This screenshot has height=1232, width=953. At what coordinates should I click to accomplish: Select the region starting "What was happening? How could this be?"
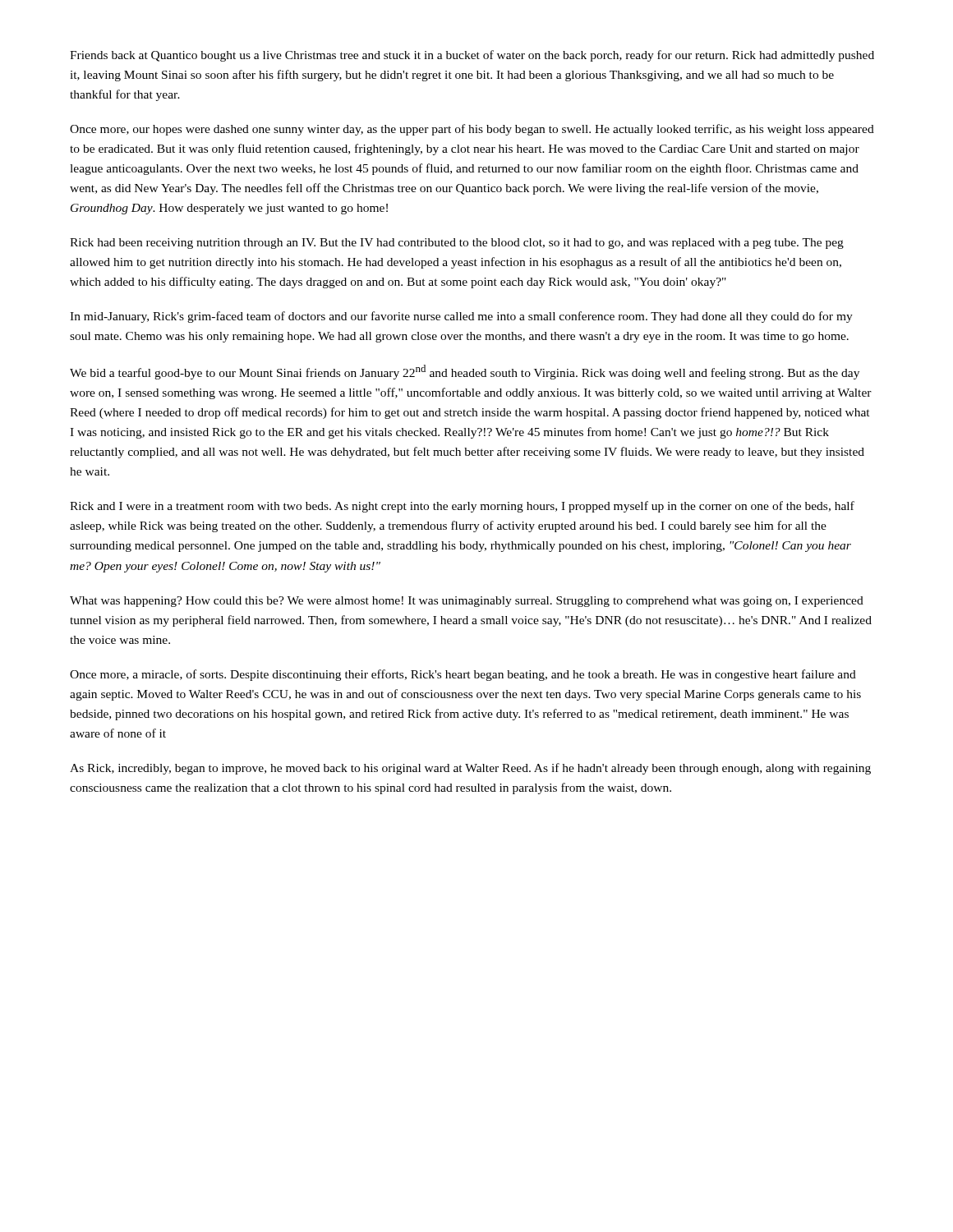click(x=471, y=619)
